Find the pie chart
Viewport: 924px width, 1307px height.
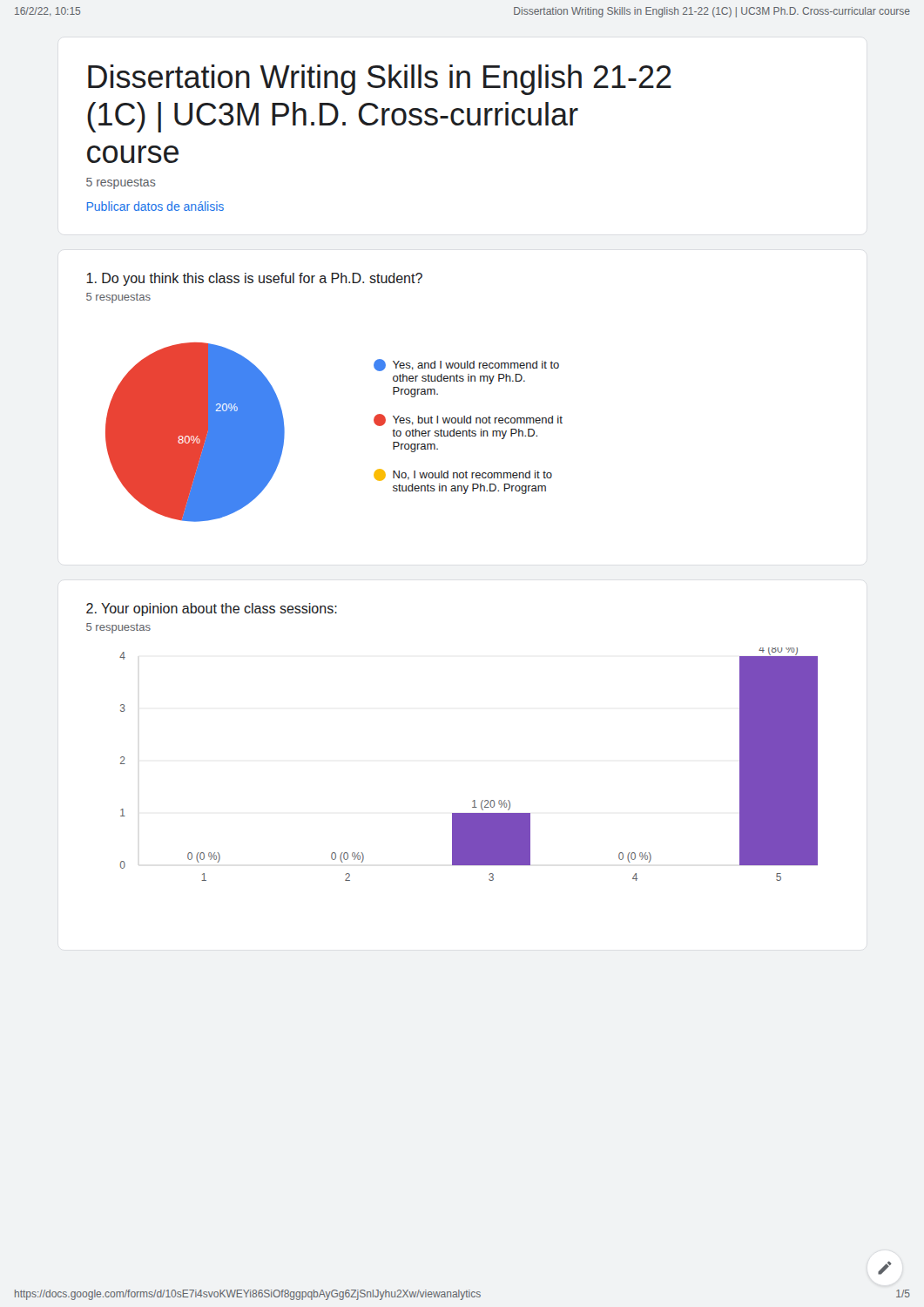[x=462, y=430]
